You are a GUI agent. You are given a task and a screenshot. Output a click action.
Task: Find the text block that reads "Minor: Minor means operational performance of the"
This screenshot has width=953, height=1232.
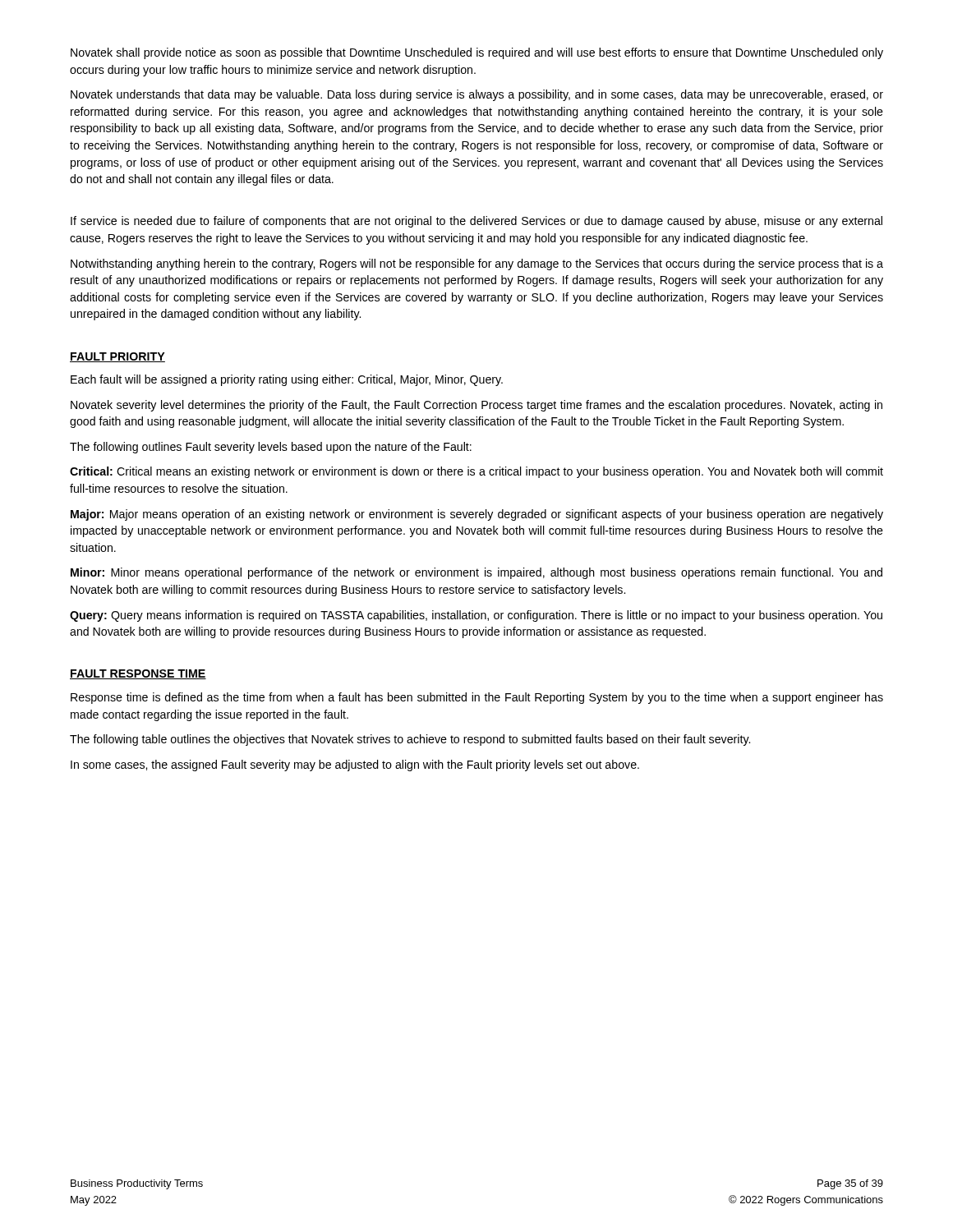point(476,582)
